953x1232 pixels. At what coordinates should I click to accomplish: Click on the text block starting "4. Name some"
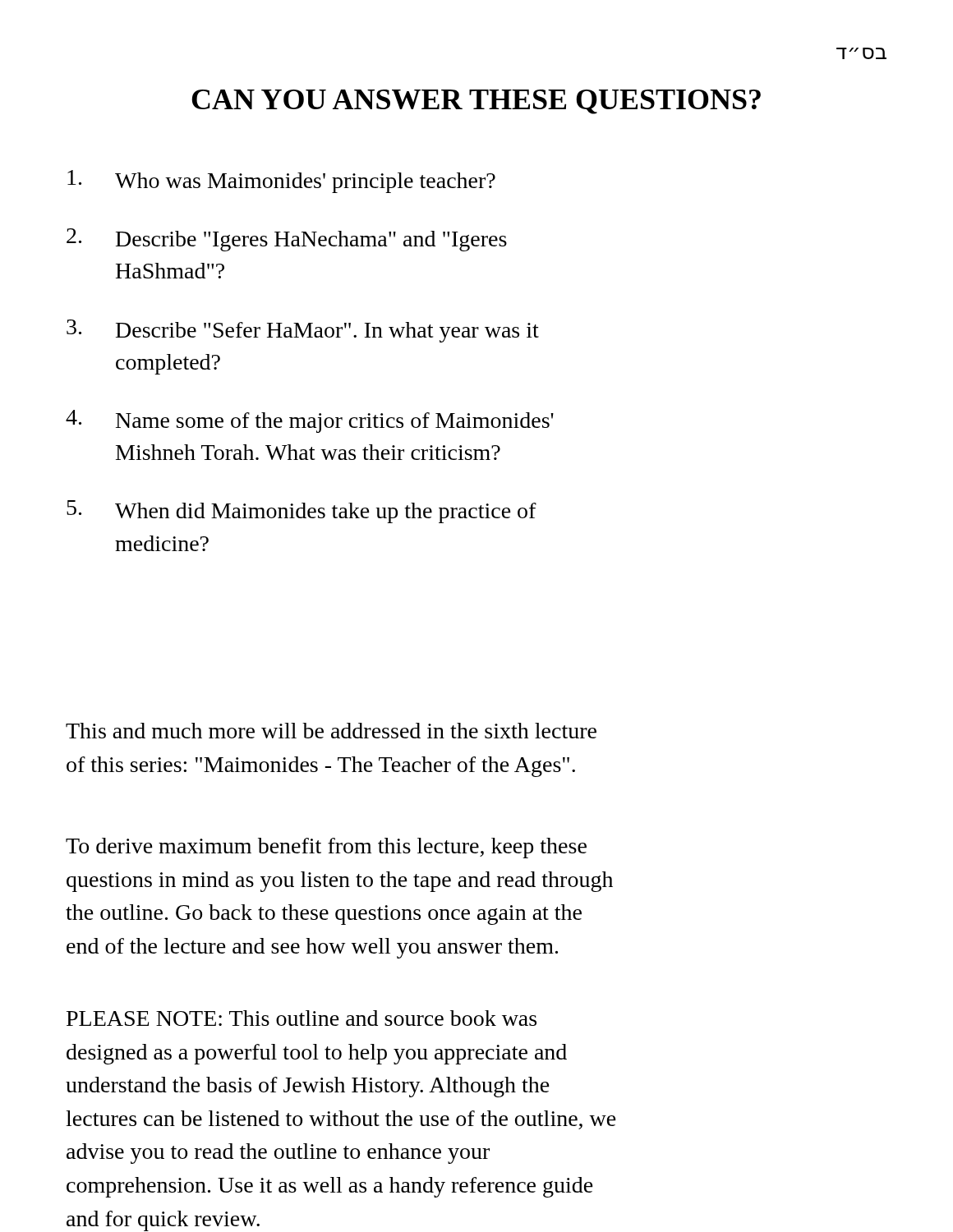tap(310, 436)
